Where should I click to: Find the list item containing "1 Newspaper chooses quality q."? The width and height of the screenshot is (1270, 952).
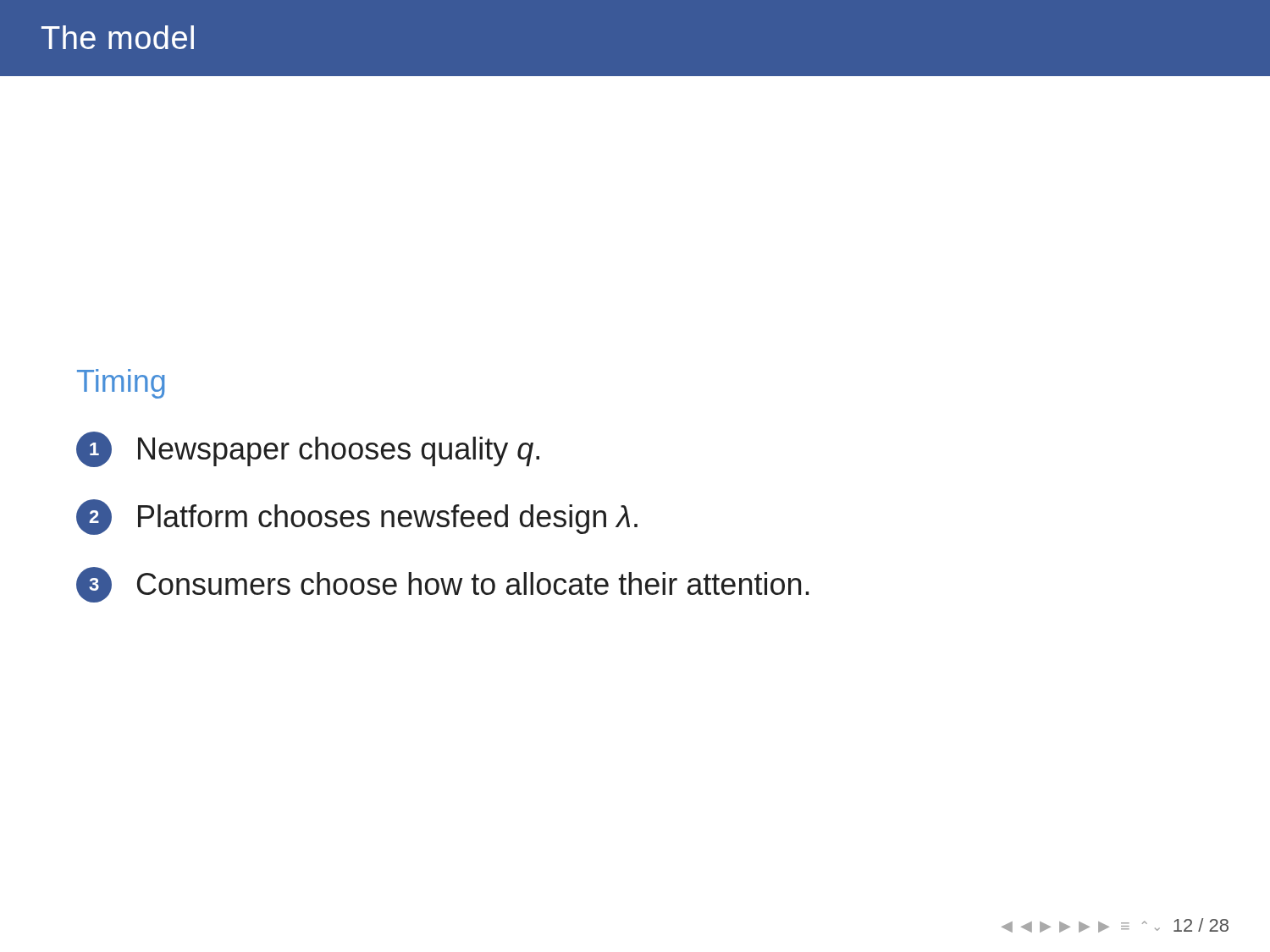click(x=309, y=449)
